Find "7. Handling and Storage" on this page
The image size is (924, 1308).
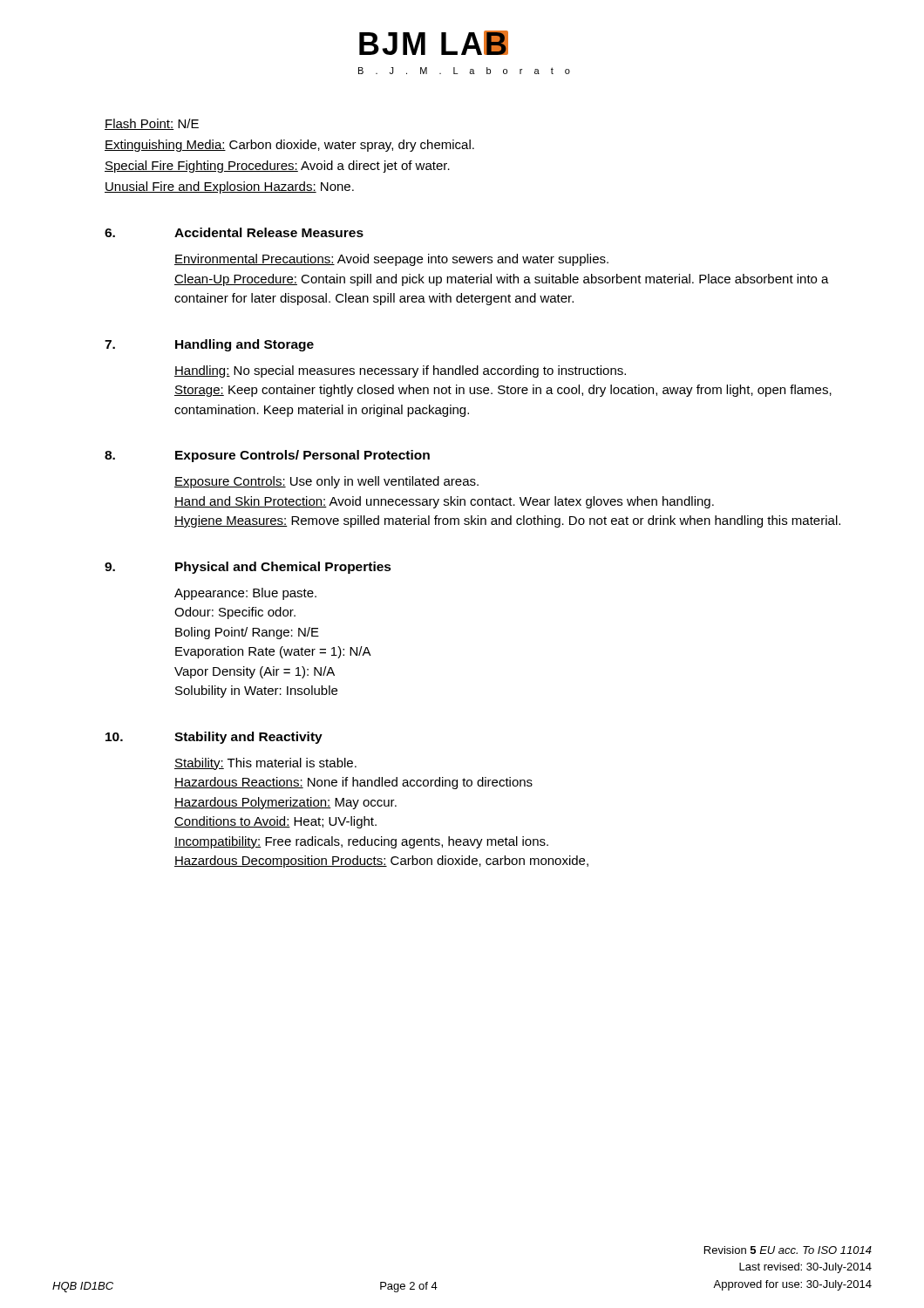(x=209, y=344)
